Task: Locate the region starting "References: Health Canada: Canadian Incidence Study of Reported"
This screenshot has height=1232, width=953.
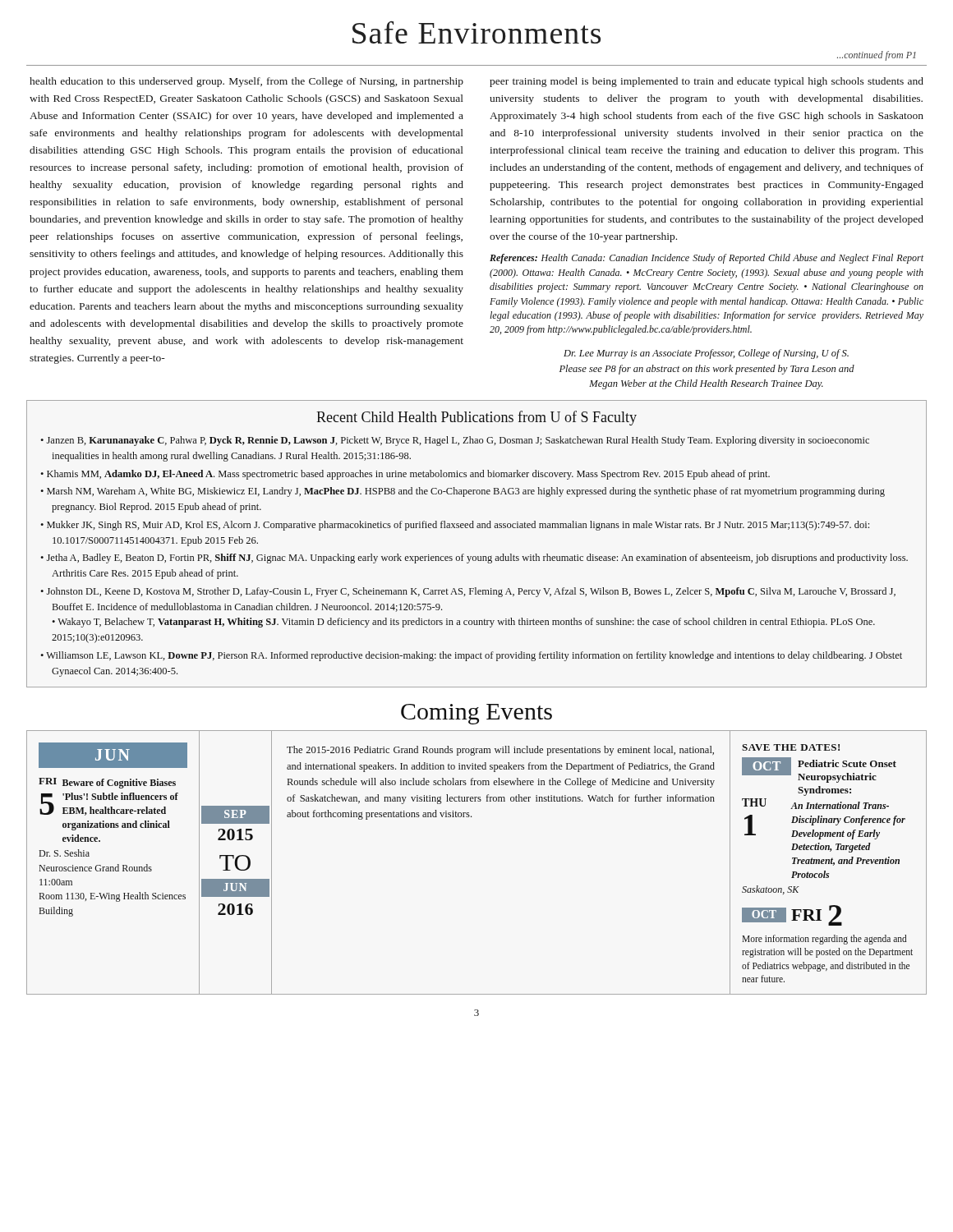Action: [x=707, y=294]
